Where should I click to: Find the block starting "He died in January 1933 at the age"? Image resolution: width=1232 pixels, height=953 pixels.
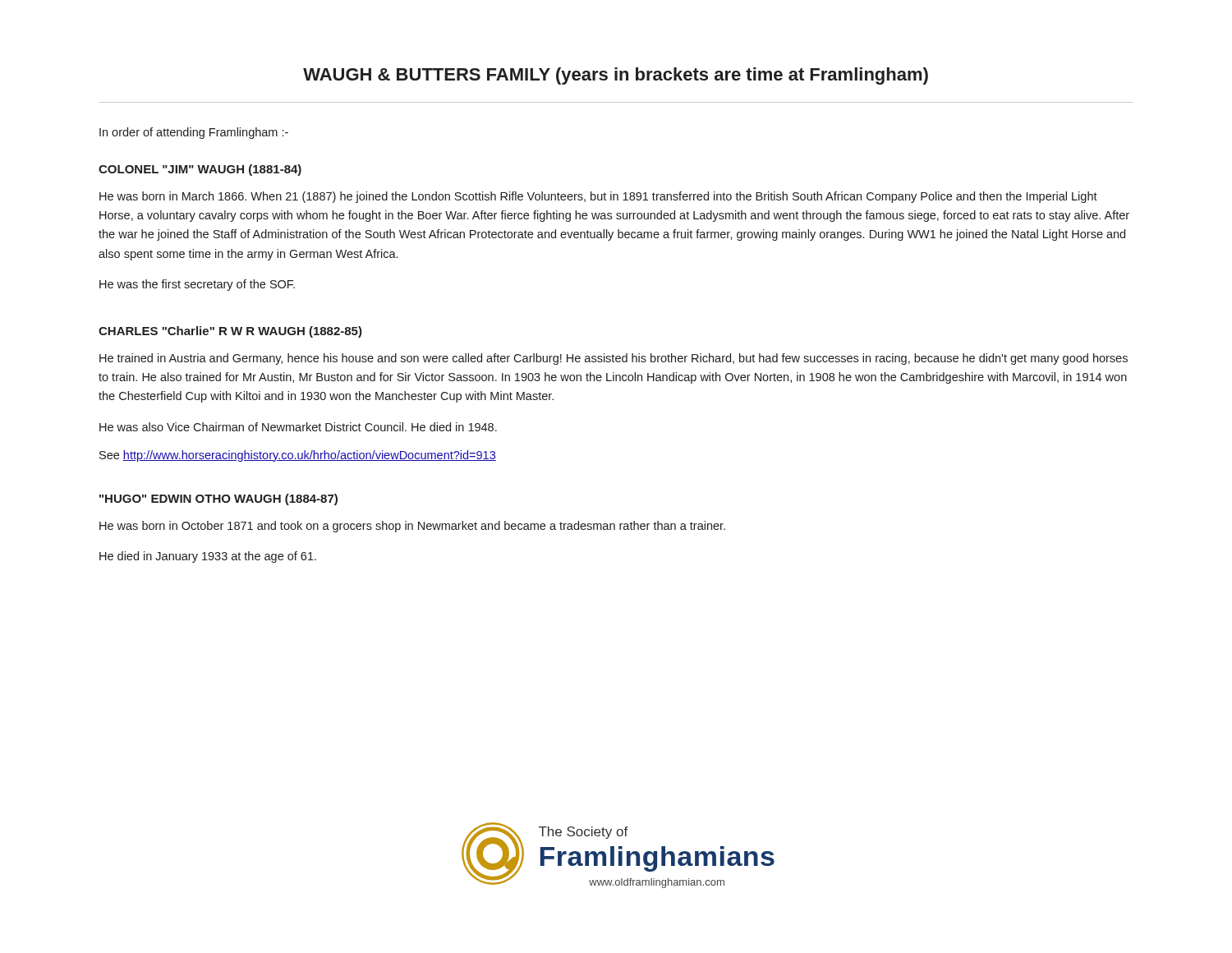pos(208,556)
